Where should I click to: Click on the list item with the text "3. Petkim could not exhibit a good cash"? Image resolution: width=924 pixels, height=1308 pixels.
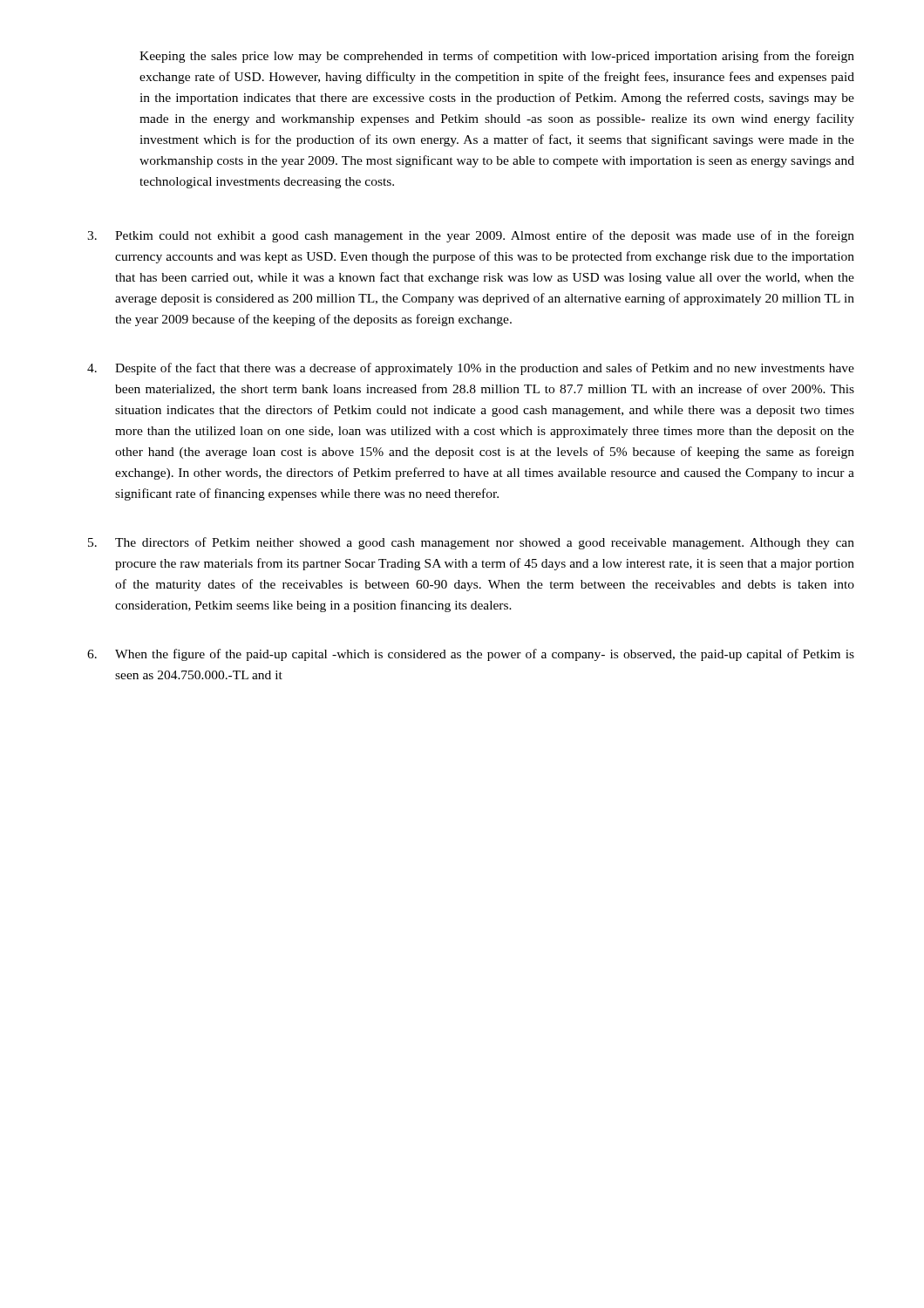pos(471,277)
